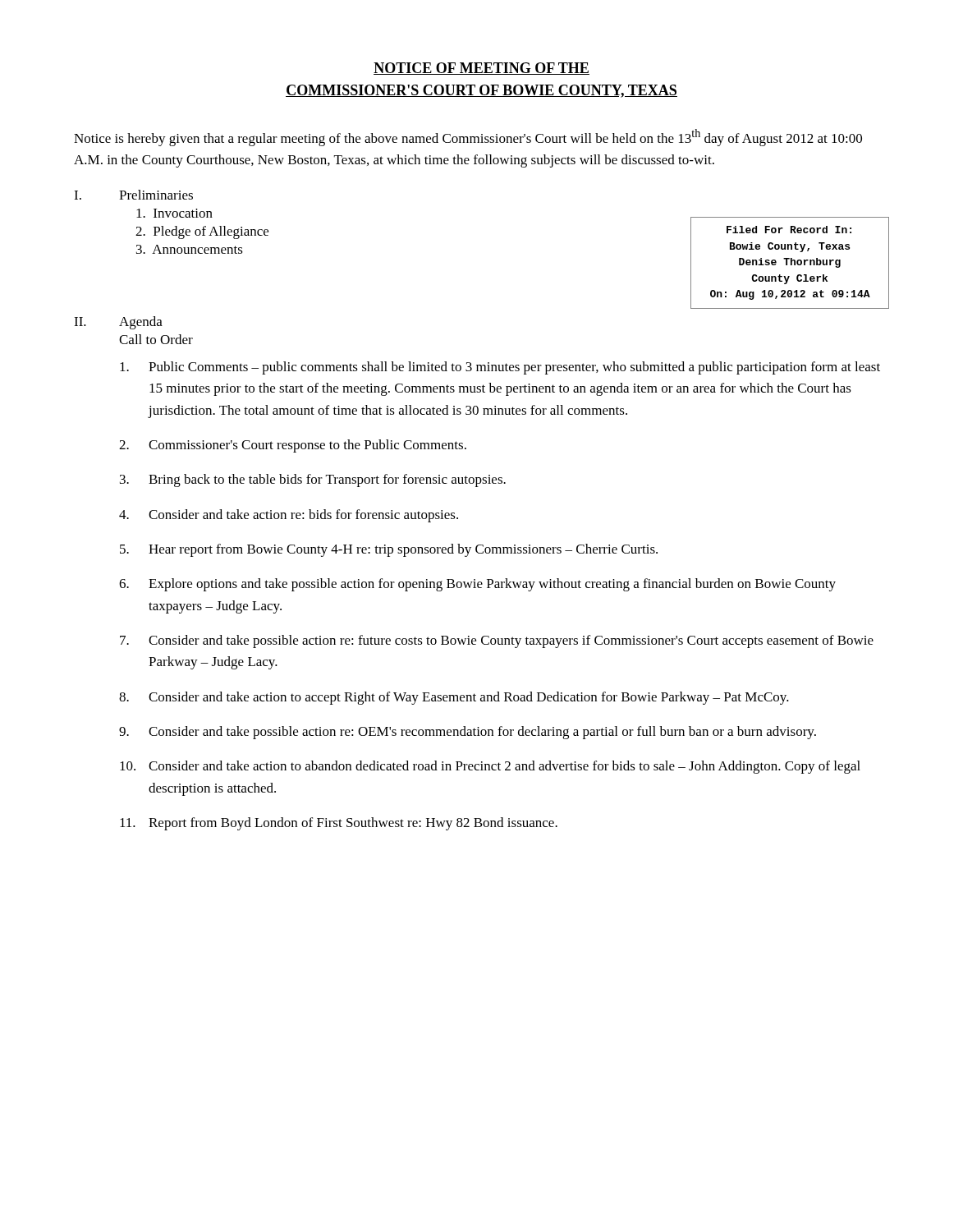Click on the text block starting "3. Bring back to"

point(504,480)
